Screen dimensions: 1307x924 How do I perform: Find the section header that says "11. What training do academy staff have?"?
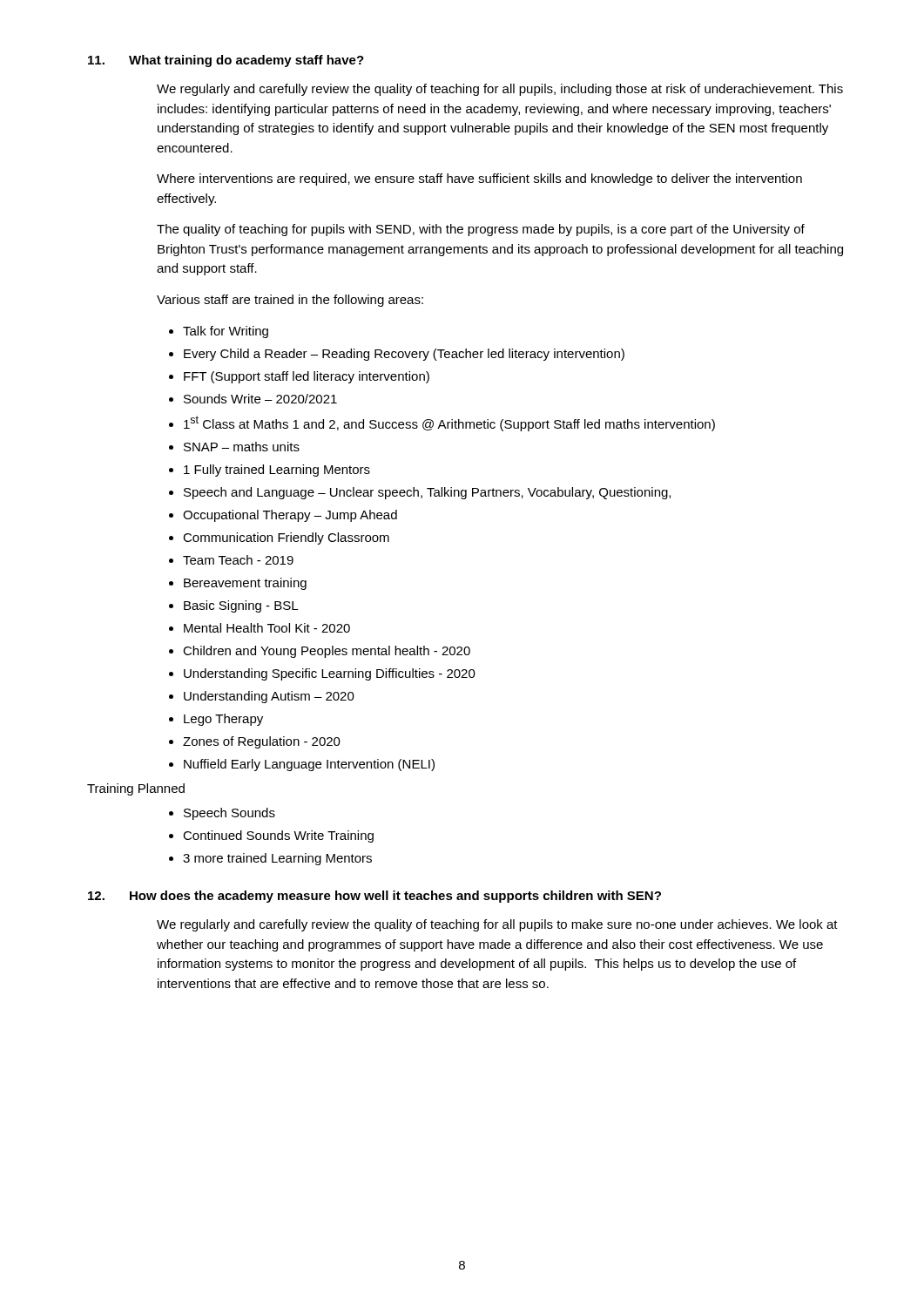226,60
